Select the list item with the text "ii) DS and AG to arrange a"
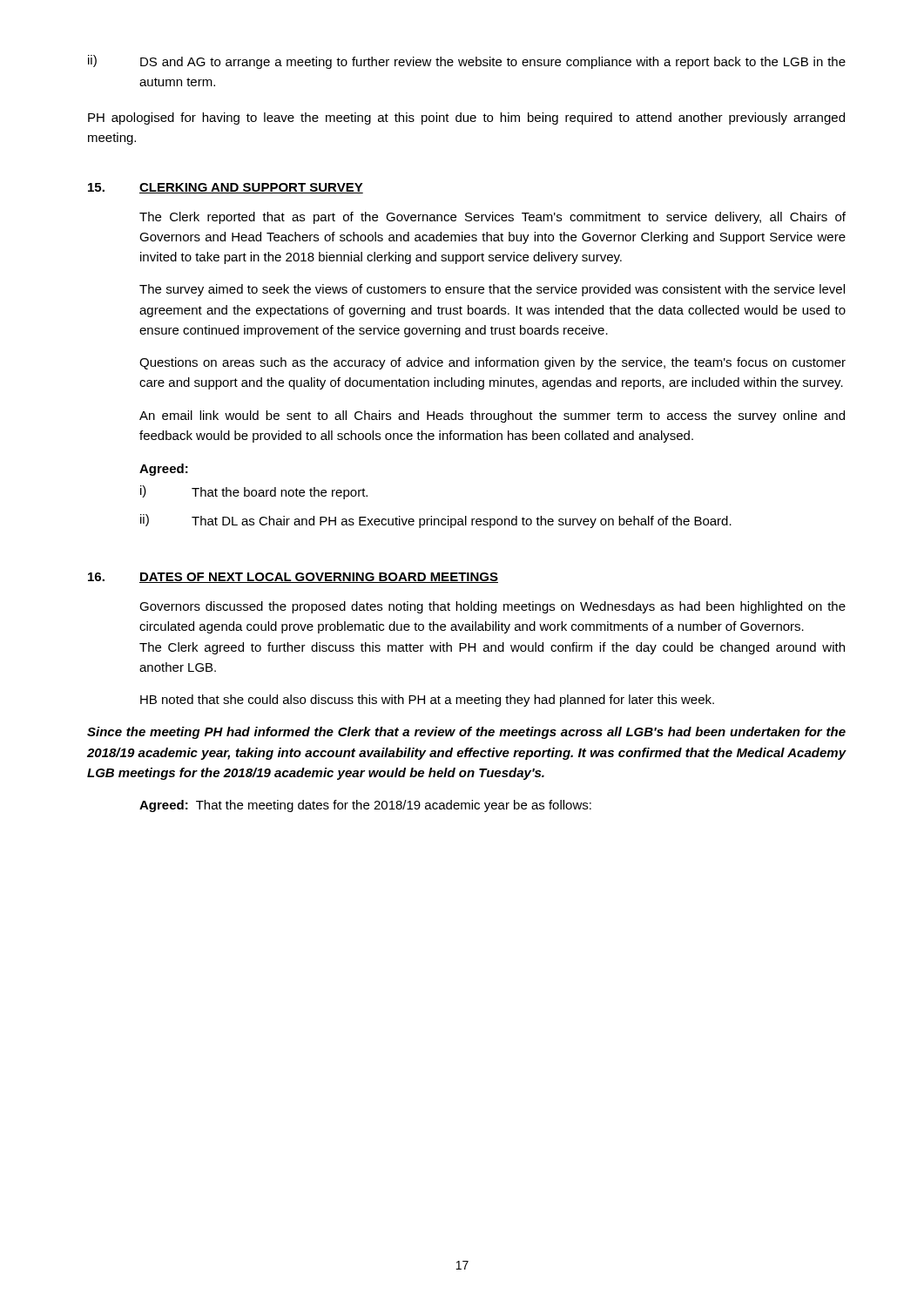This screenshot has width=924, height=1307. 466,72
